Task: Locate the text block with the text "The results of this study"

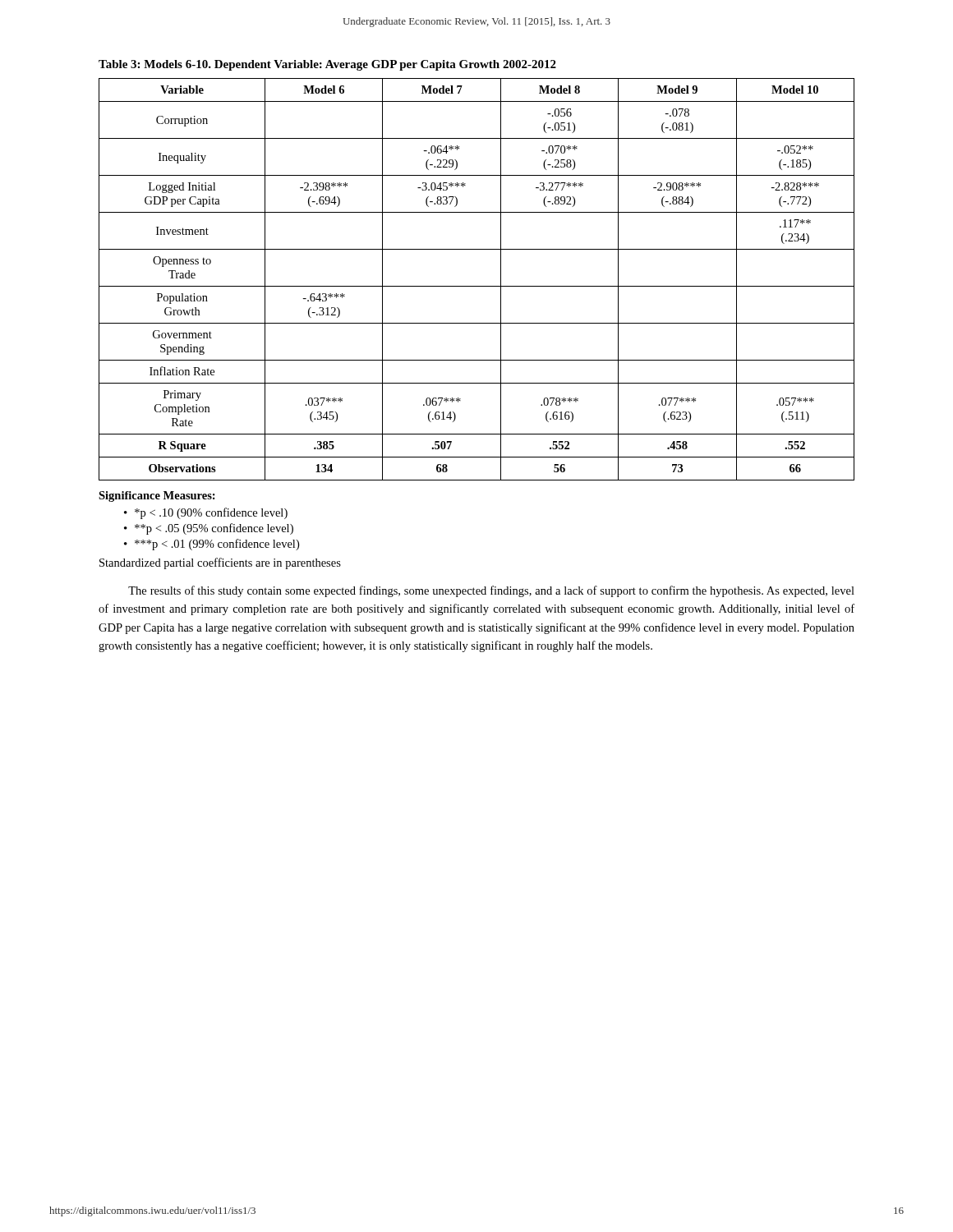Action: point(476,618)
